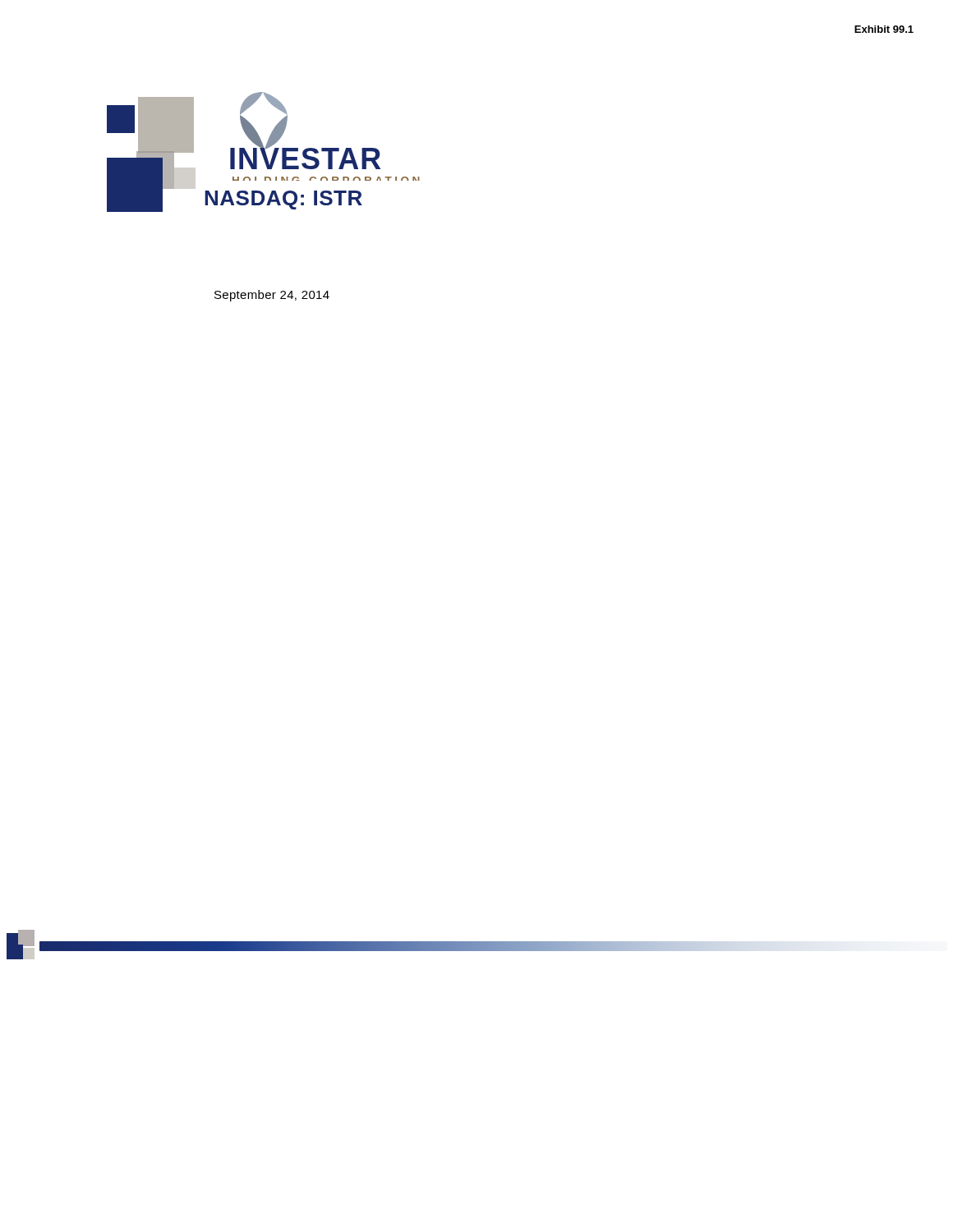Click on the illustration
The image size is (953, 1232).
(476, 945)
